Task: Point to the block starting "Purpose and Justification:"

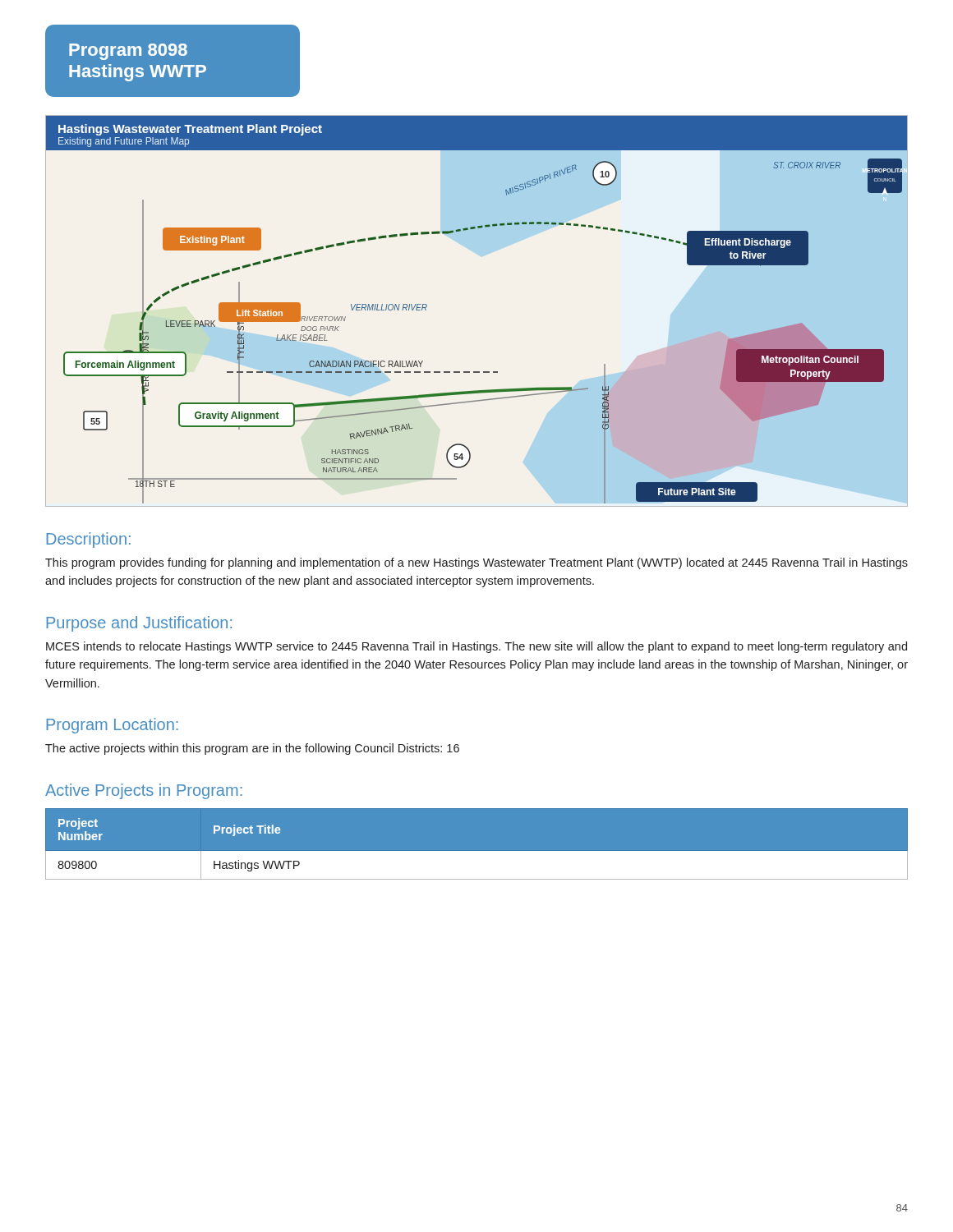Action: pyautogui.click(x=139, y=623)
